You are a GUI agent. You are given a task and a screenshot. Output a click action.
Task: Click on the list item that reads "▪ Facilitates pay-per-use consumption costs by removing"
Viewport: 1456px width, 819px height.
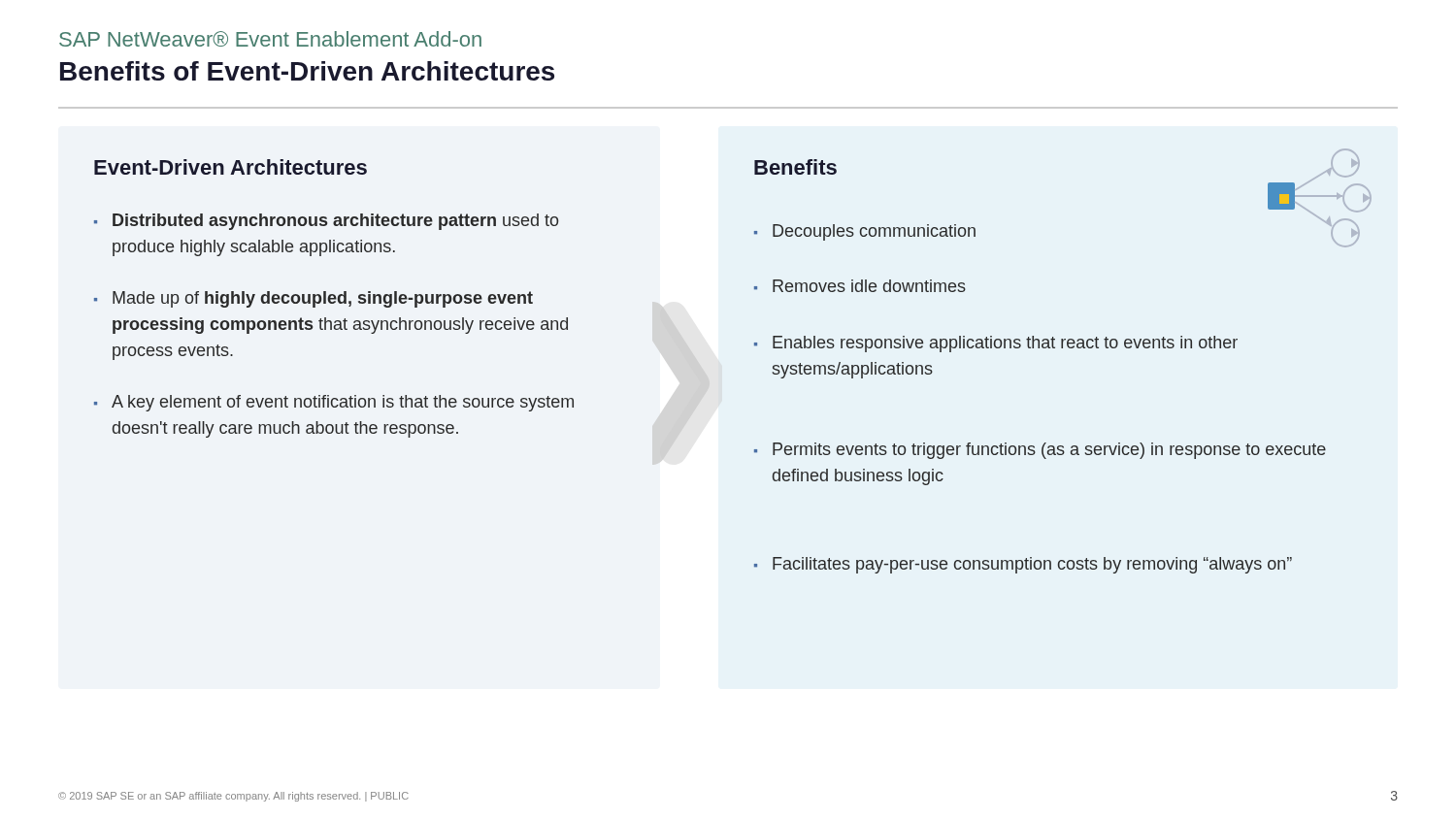[1023, 564]
